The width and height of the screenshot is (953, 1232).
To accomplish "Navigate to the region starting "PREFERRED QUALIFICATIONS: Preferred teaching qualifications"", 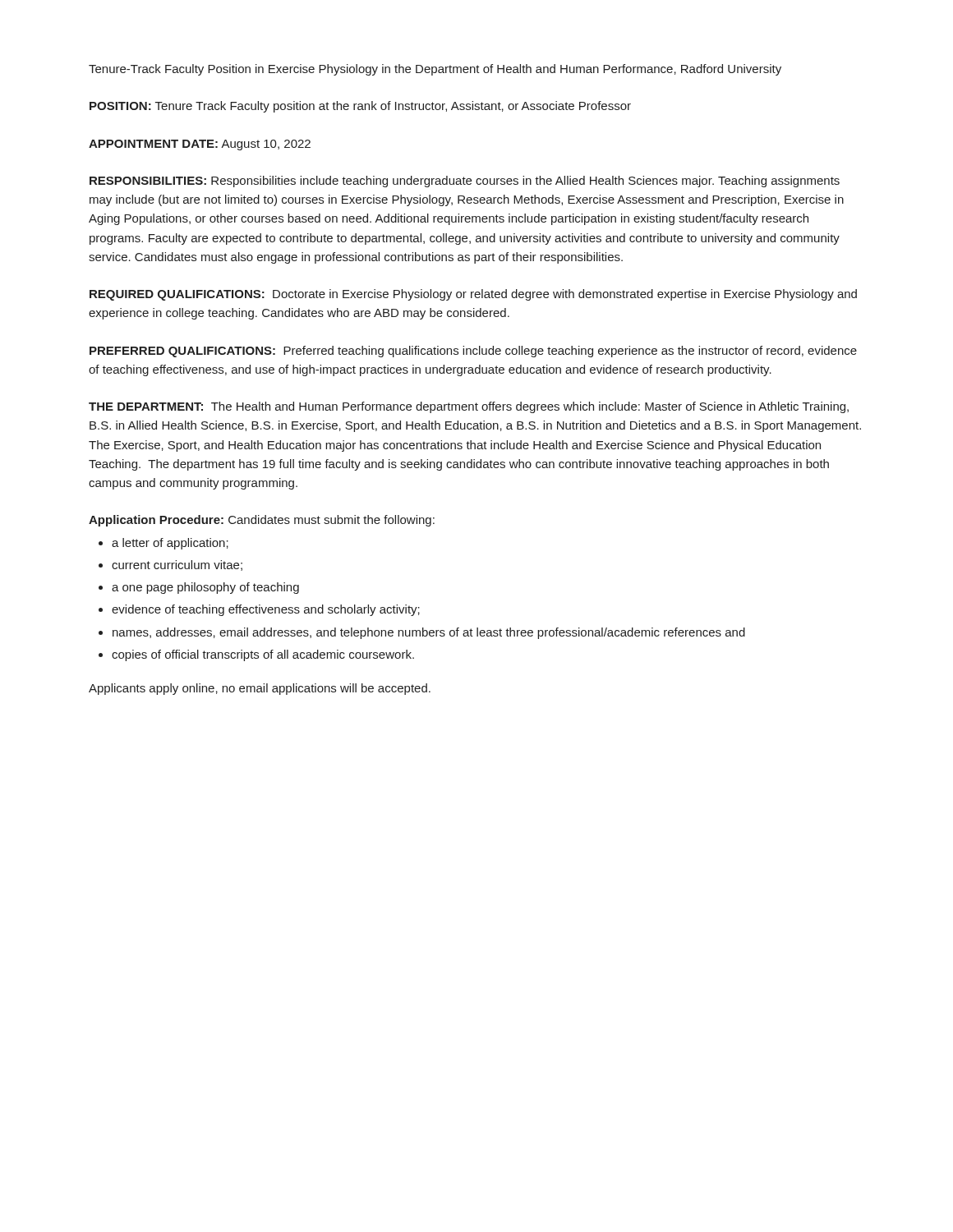I will (476, 359).
